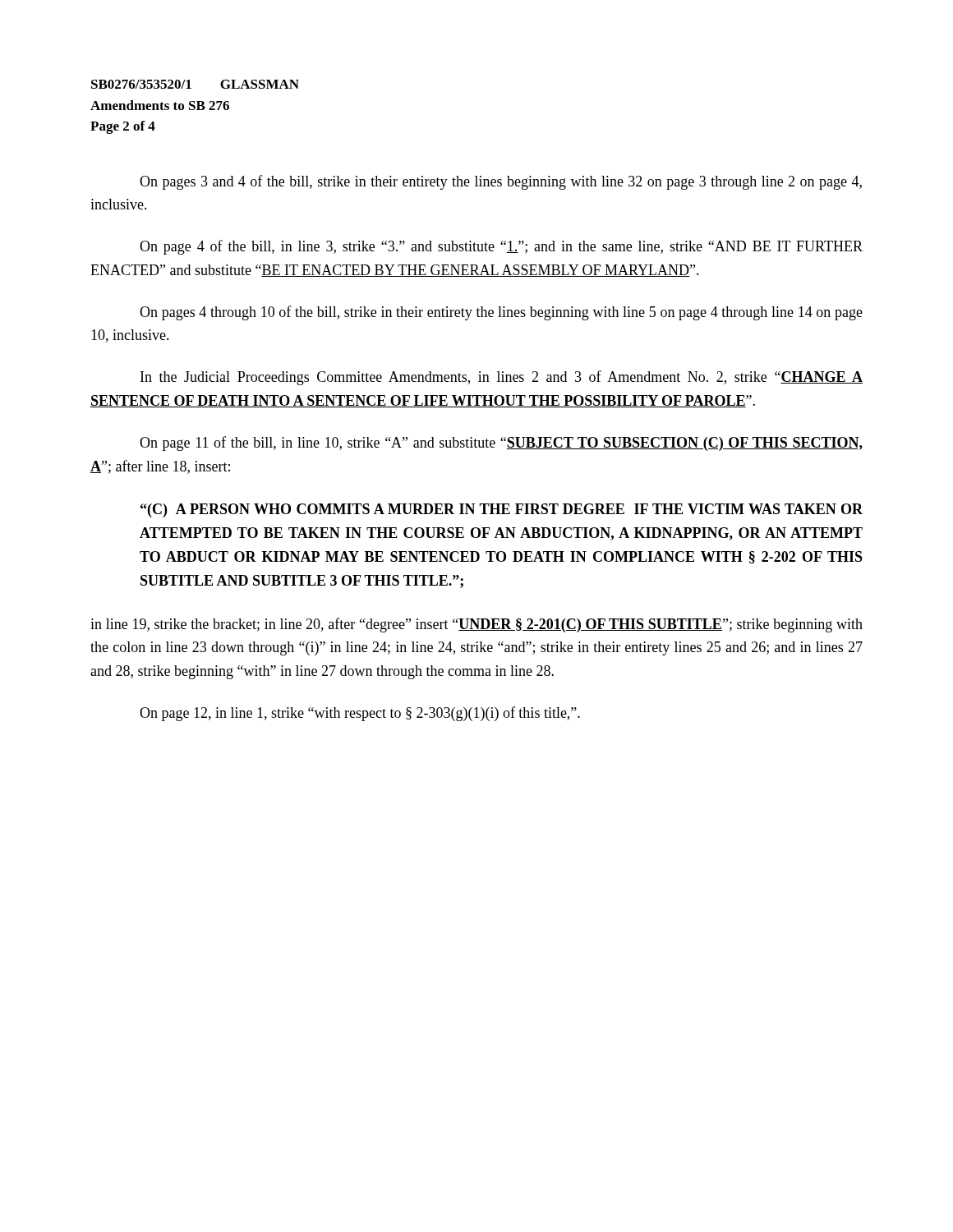Click the passage that begins "In the Judicial Proceedings Committee Amendments,"
The width and height of the screenshot is (953, 1232).
(x=476, y=389)
